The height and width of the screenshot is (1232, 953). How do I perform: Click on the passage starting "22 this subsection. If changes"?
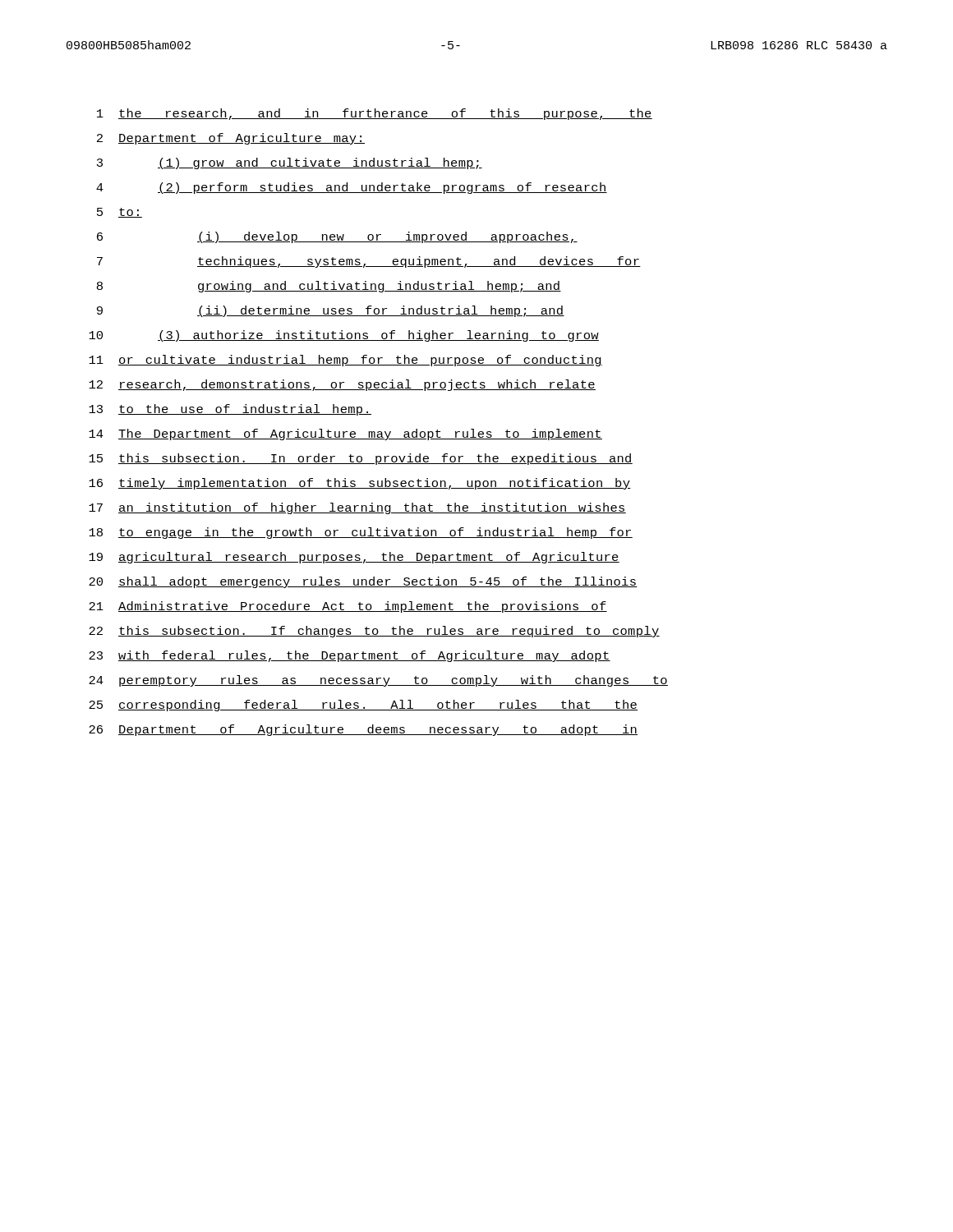[x=476, y=632]
